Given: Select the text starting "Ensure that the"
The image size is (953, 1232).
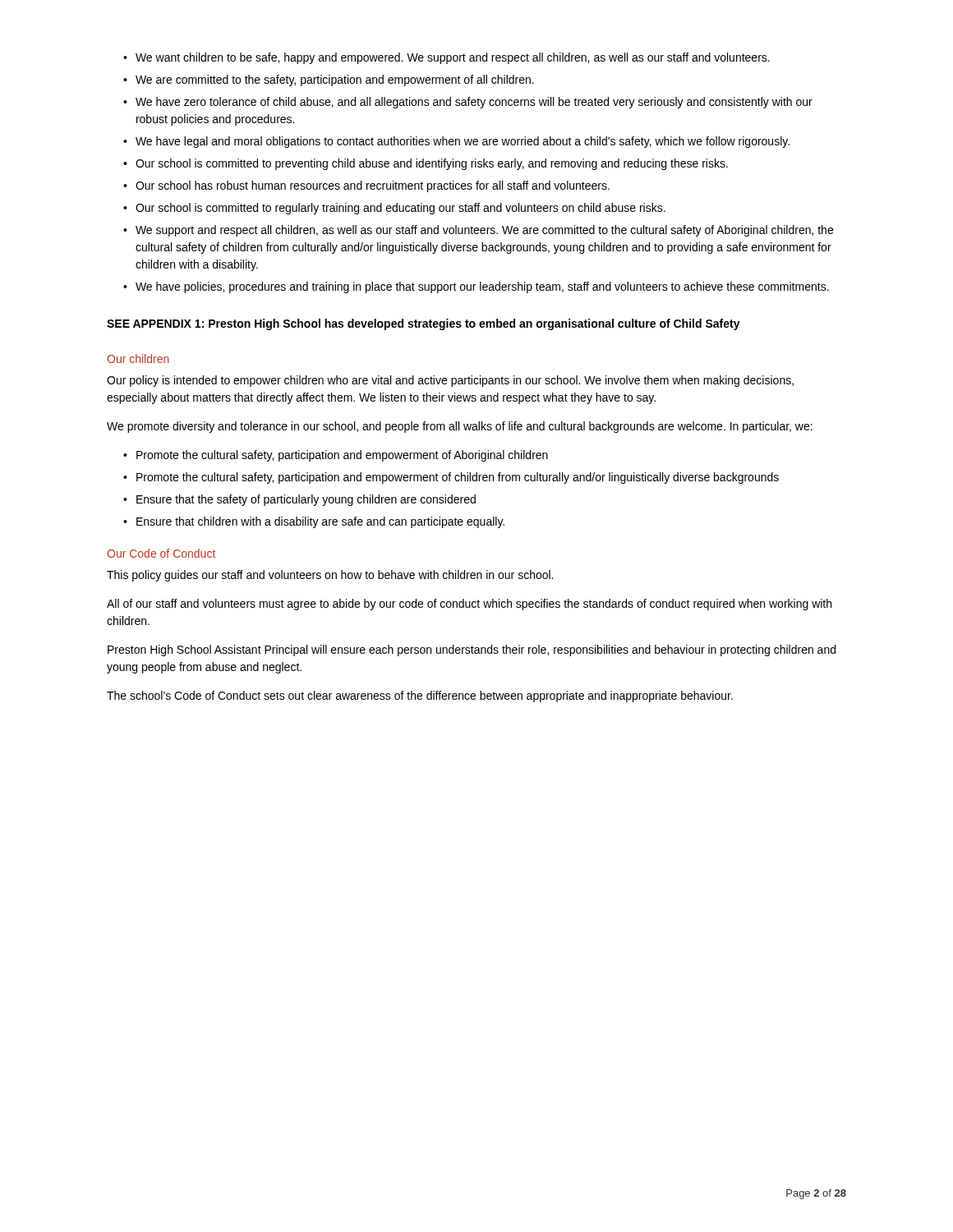Looking at the screenshot, I should [x=306, y=500].
